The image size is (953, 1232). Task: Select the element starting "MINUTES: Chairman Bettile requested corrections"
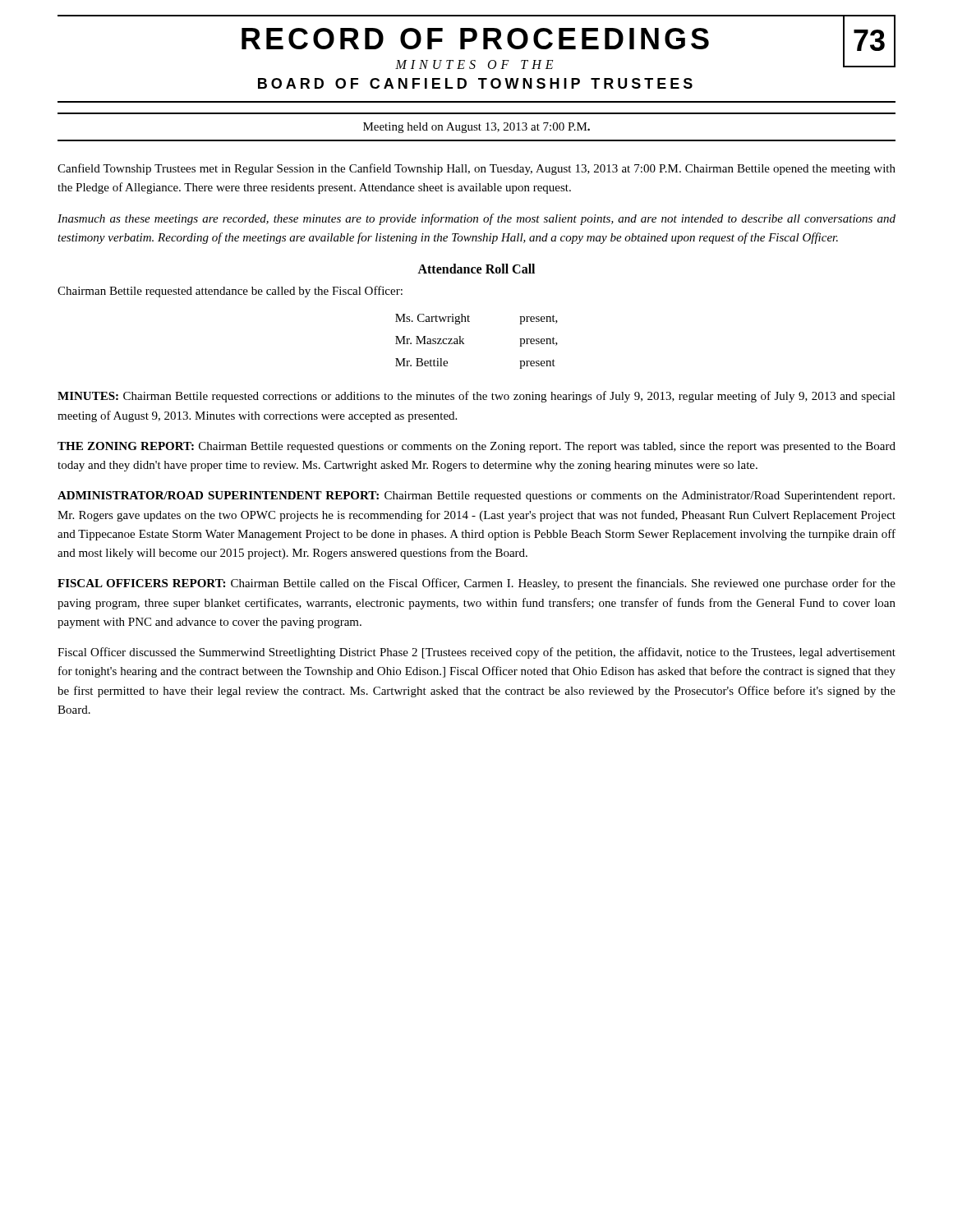tap(476, 406)
